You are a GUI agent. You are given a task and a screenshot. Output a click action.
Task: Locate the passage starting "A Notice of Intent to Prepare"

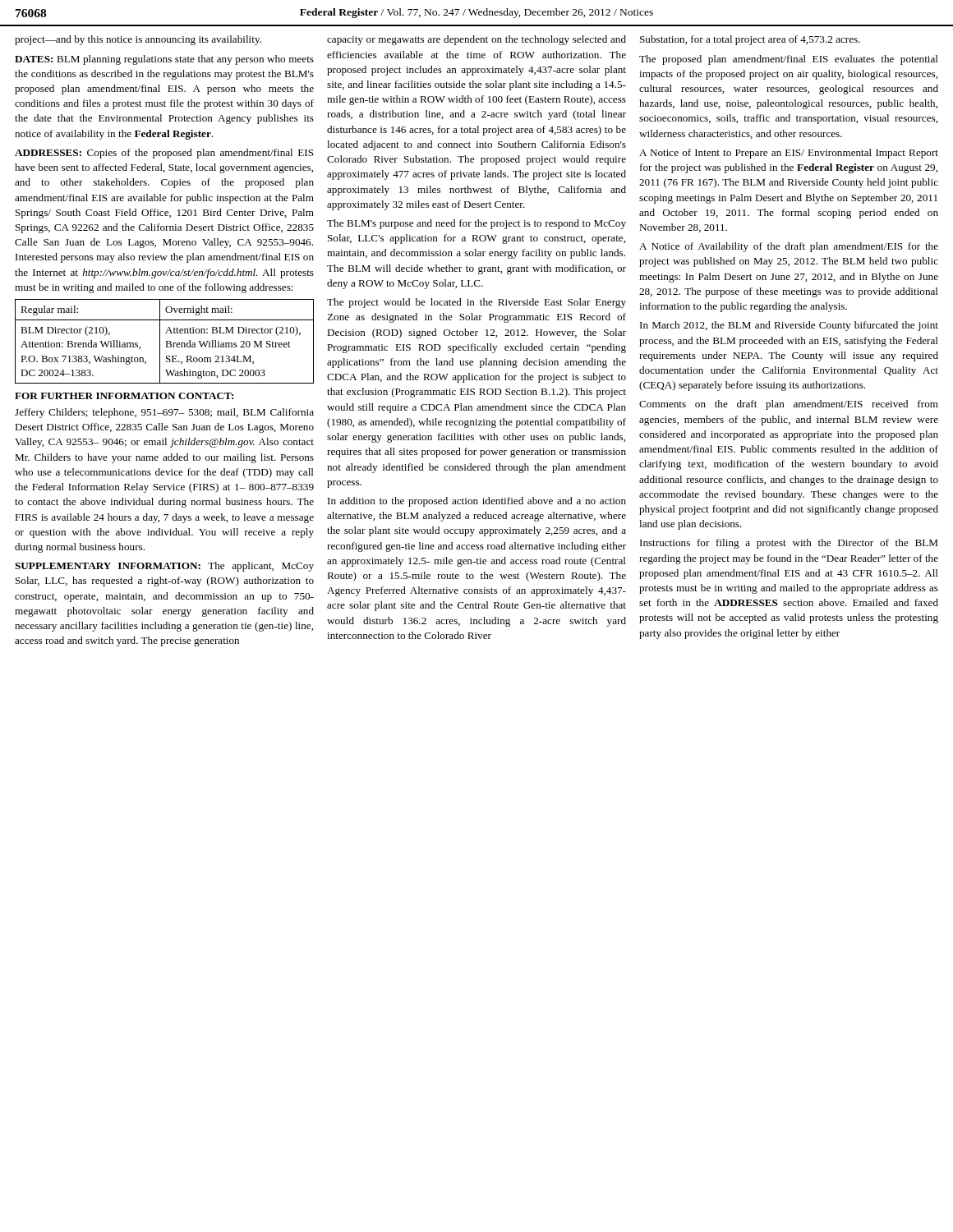(789, 190)
